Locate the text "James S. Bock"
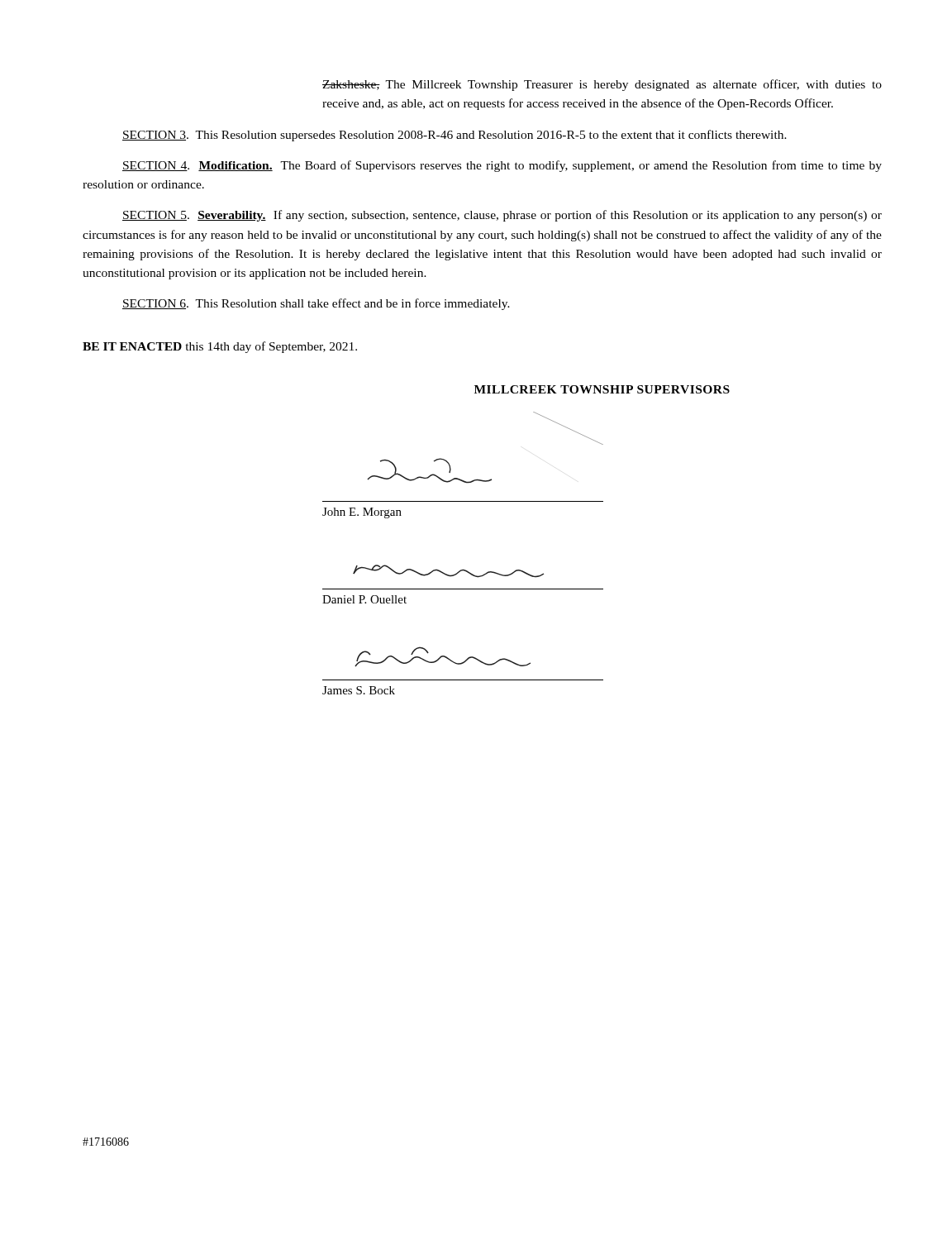The image size is (952, 1240). click(359, 690)
